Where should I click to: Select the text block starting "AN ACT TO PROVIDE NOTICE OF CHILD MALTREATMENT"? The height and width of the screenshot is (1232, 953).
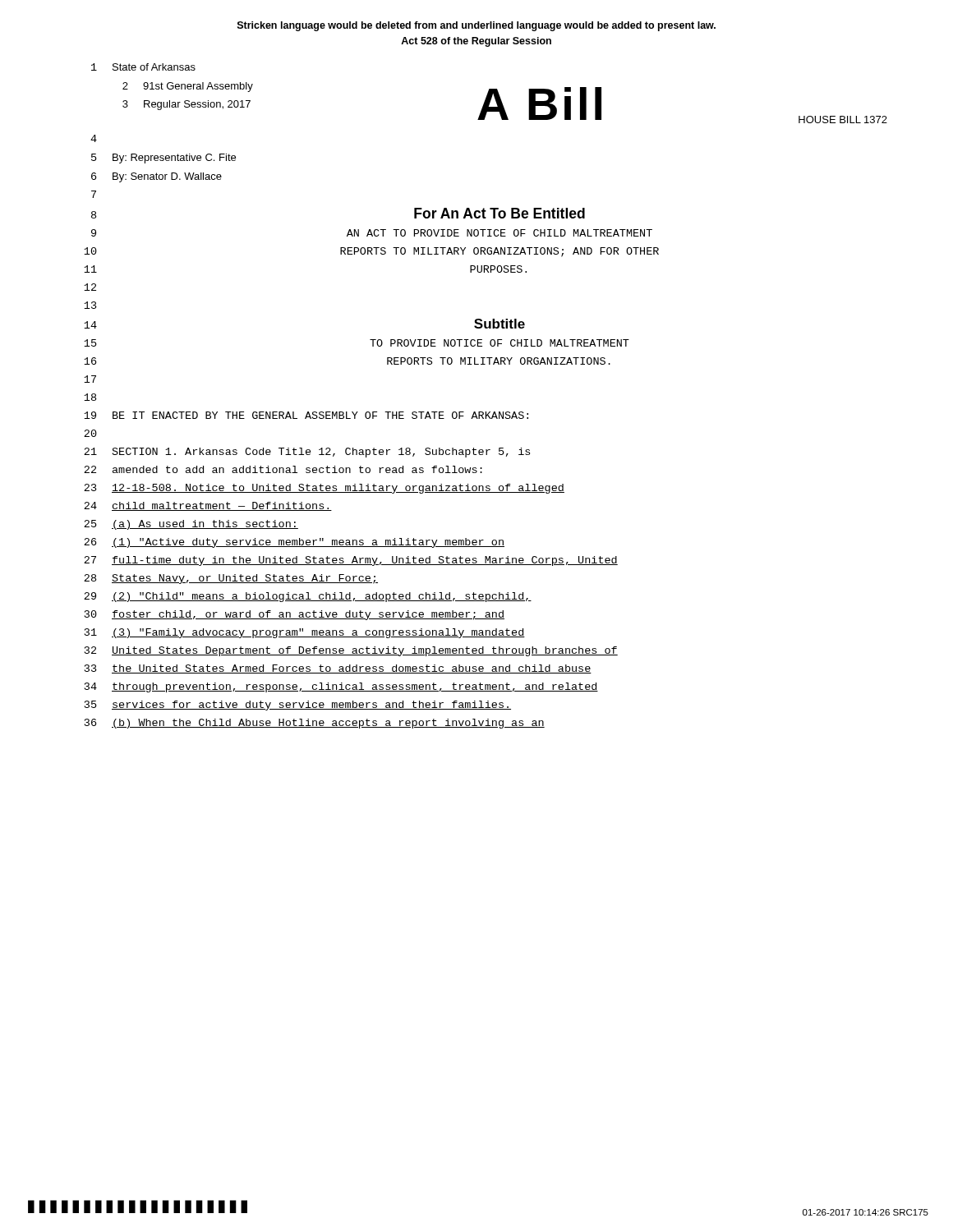[x=500, y=233]
